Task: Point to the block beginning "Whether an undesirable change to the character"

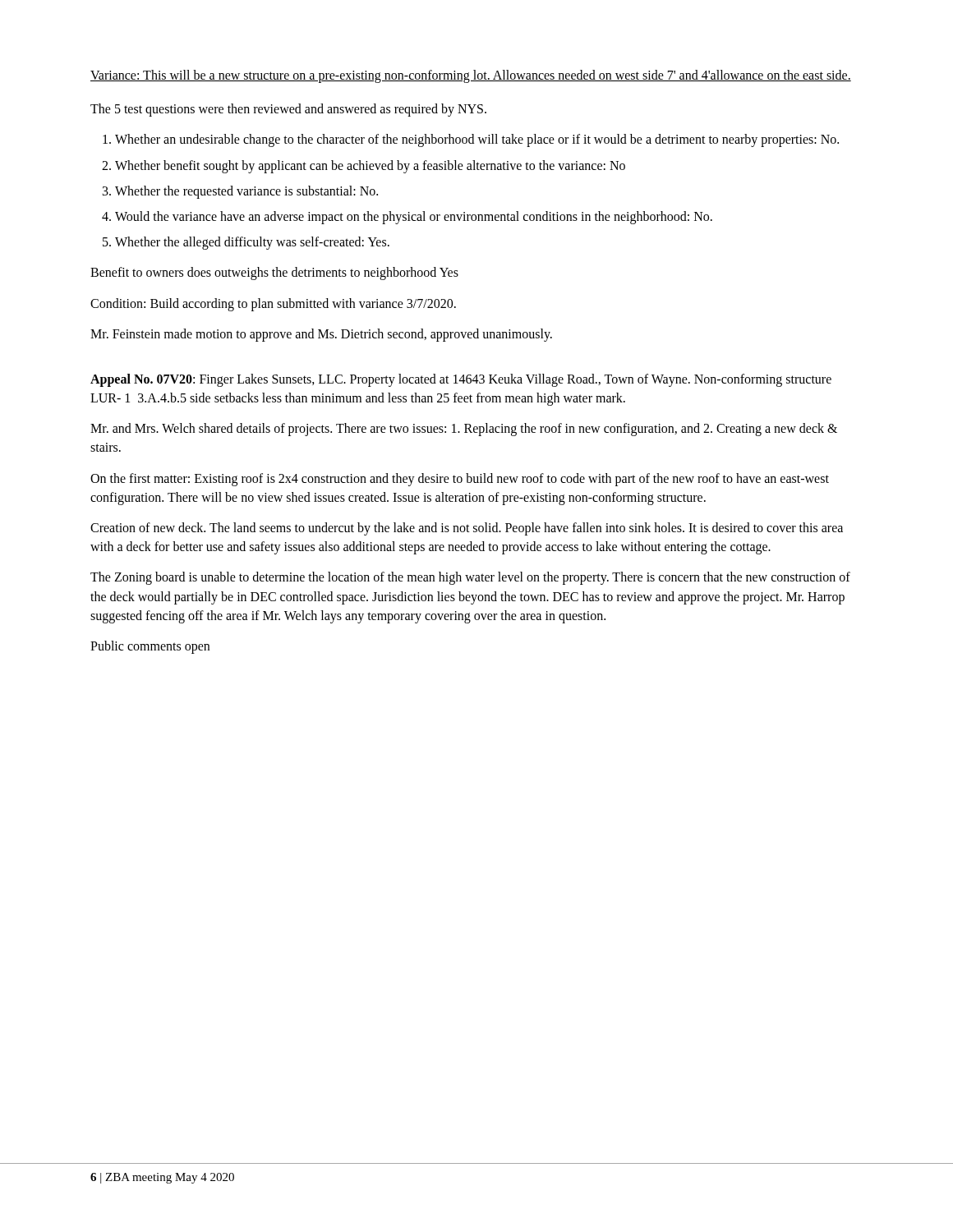Action: point(477,140)
